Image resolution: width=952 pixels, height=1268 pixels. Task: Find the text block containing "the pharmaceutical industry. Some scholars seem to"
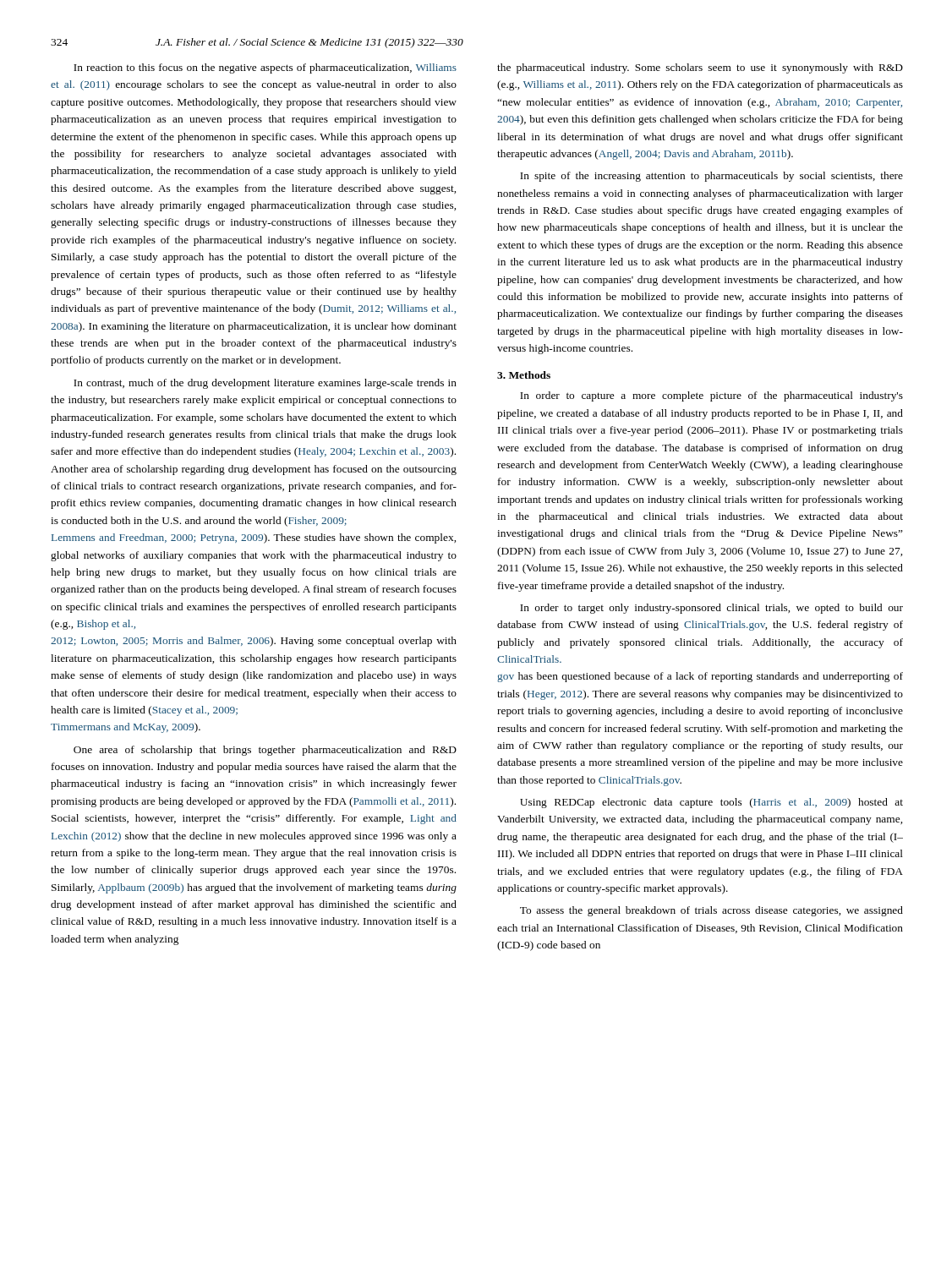click(x=700, y=111)
